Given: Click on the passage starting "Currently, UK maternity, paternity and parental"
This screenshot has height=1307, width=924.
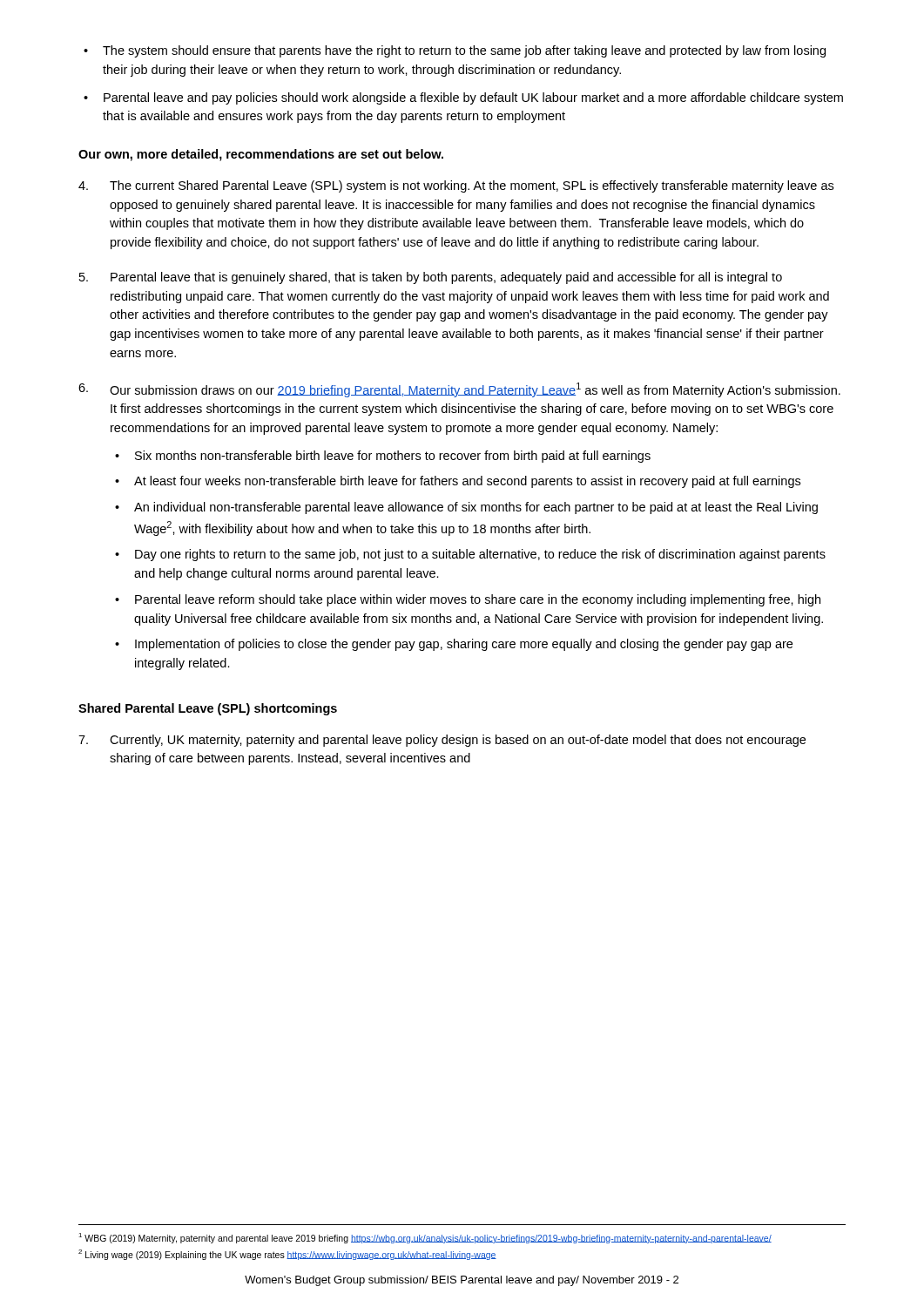Looking at the screenshot, I should pos(462,750).
